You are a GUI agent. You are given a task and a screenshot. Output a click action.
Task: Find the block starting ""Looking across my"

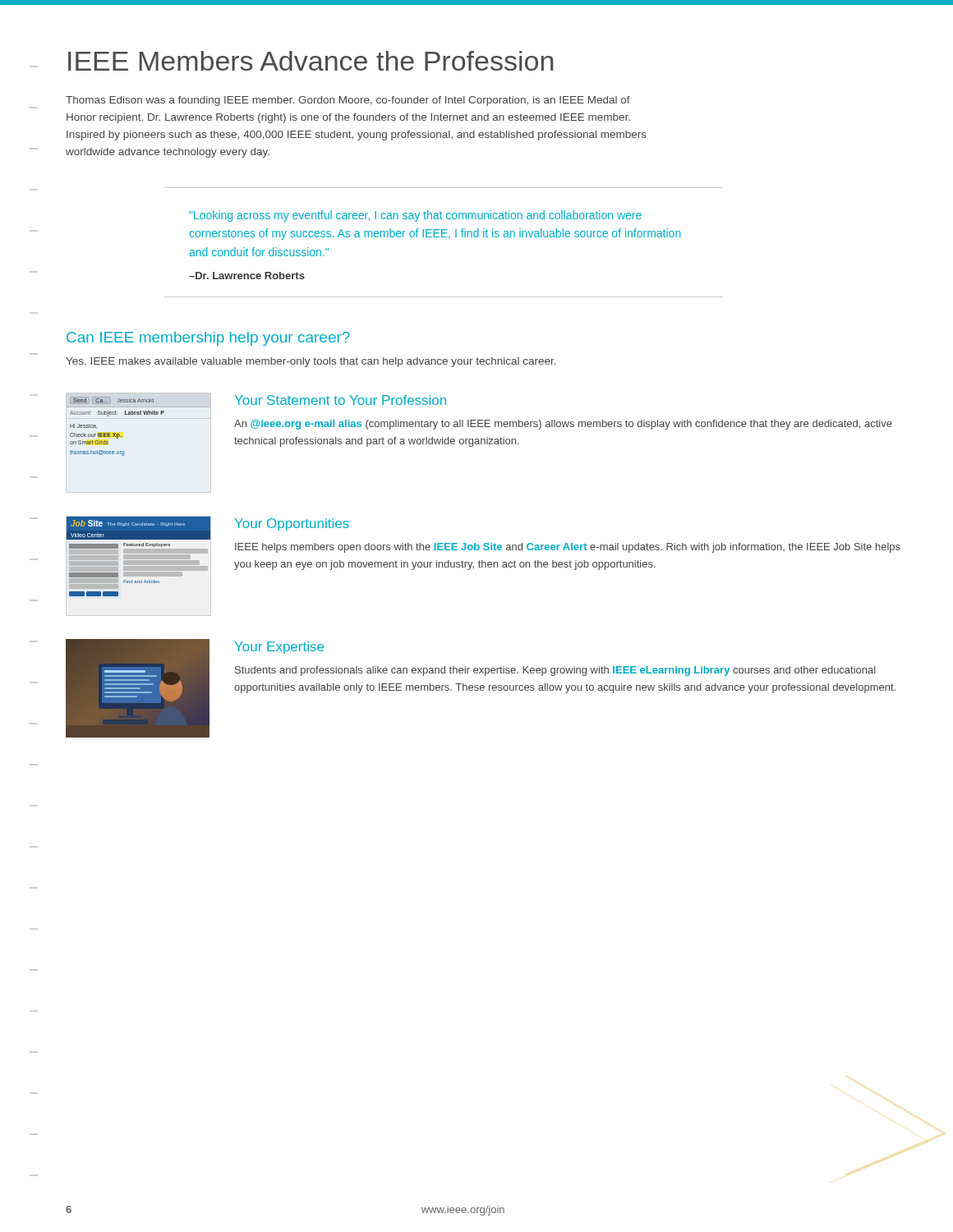[444, 242]
